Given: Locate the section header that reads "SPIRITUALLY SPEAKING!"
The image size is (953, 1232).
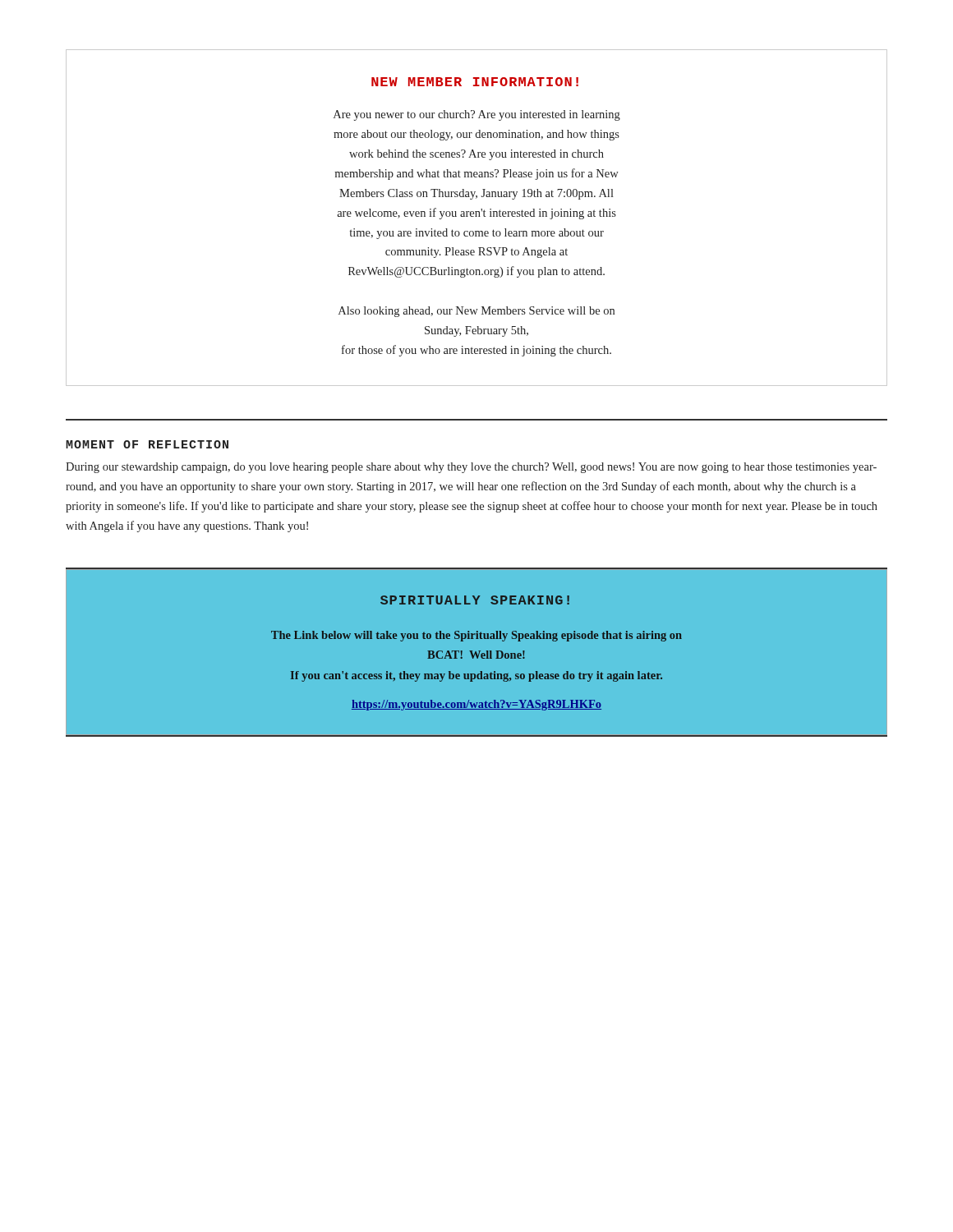Looking at the screenshot, I should tap(476, 601).
